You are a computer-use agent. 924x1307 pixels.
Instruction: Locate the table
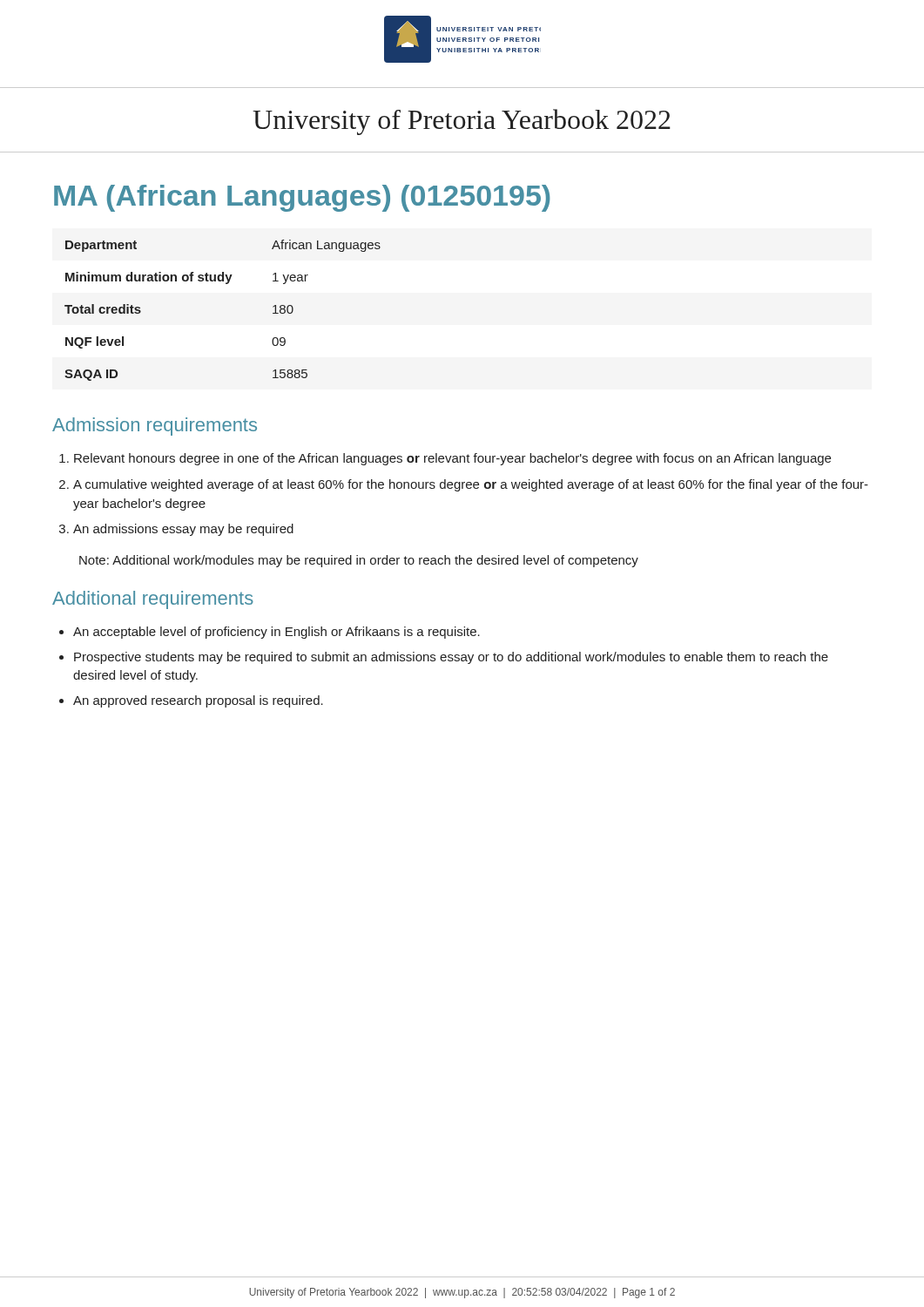(462, 309)
